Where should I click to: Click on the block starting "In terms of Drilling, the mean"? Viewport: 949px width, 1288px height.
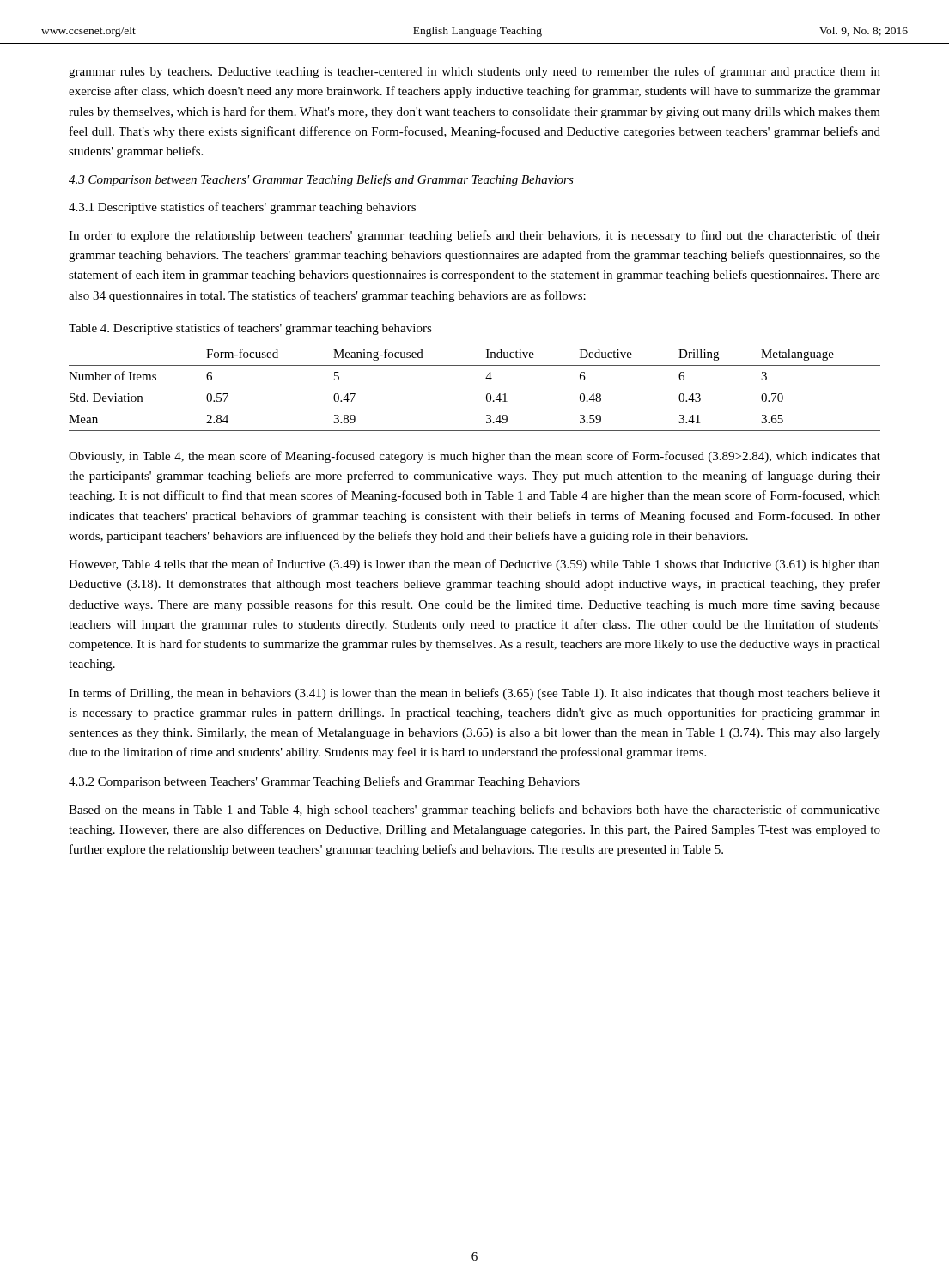(x=474, y=722)
